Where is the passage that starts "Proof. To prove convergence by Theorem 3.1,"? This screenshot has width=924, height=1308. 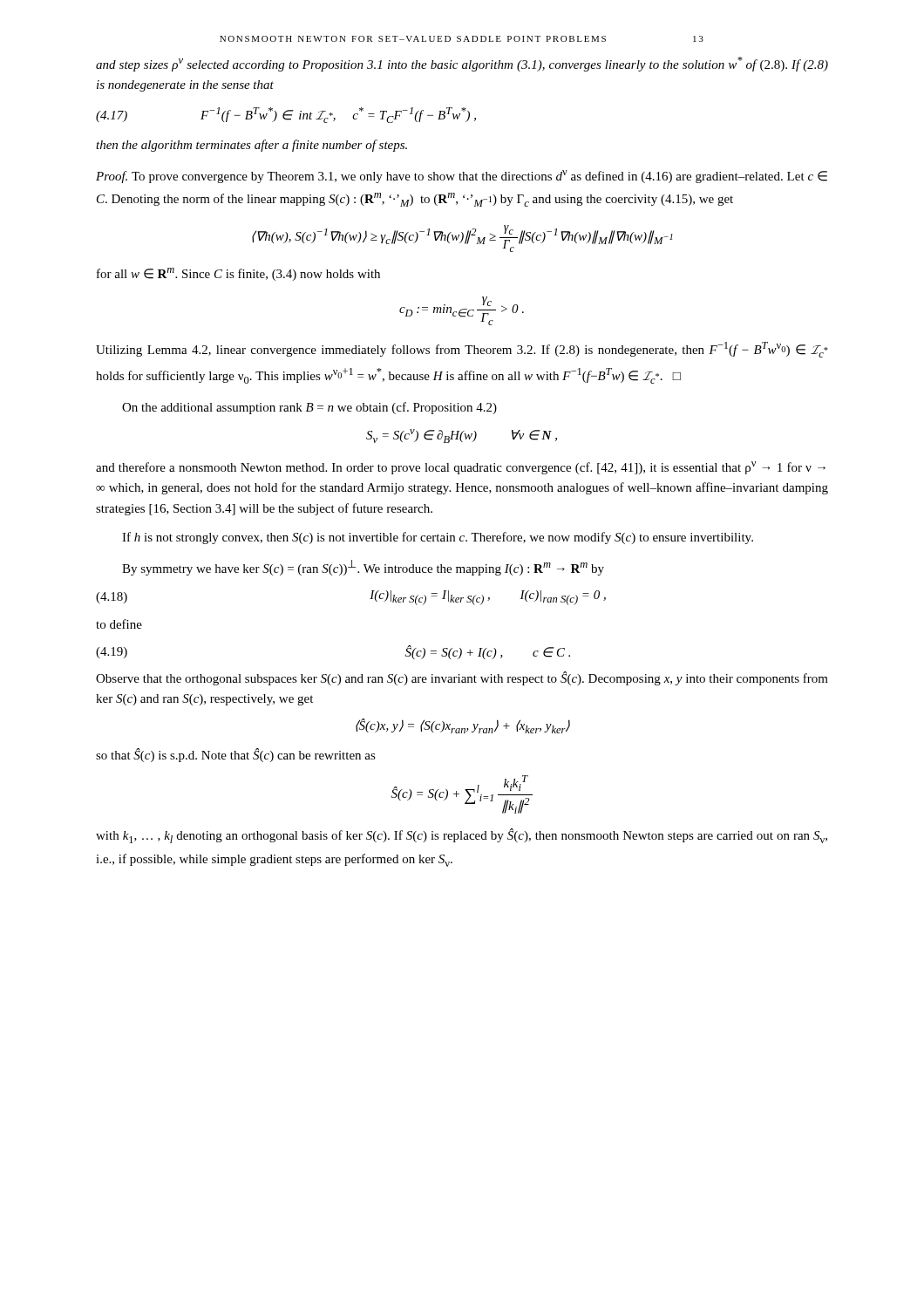coord(462,188)
